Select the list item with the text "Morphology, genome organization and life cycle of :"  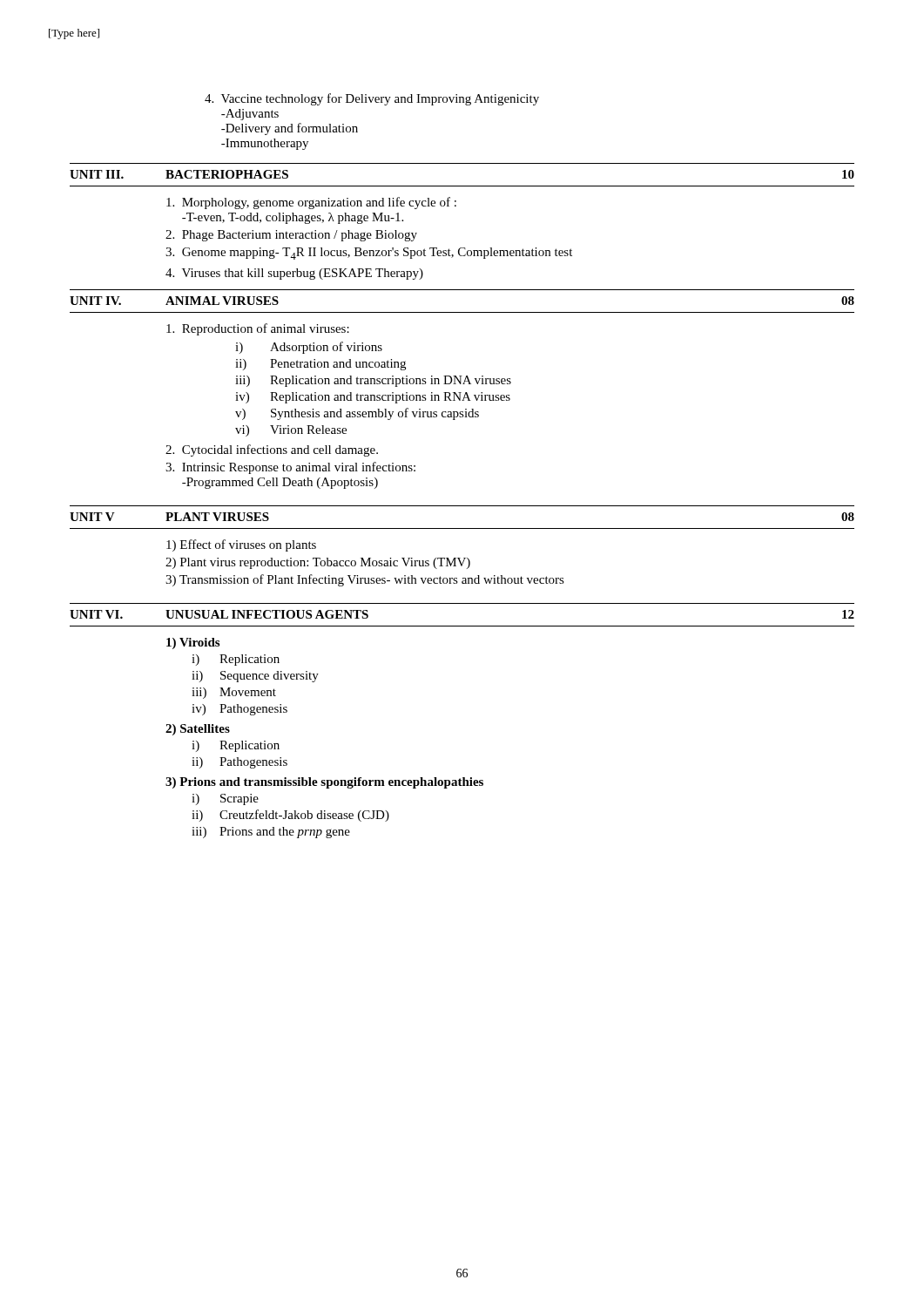[311, 210]
